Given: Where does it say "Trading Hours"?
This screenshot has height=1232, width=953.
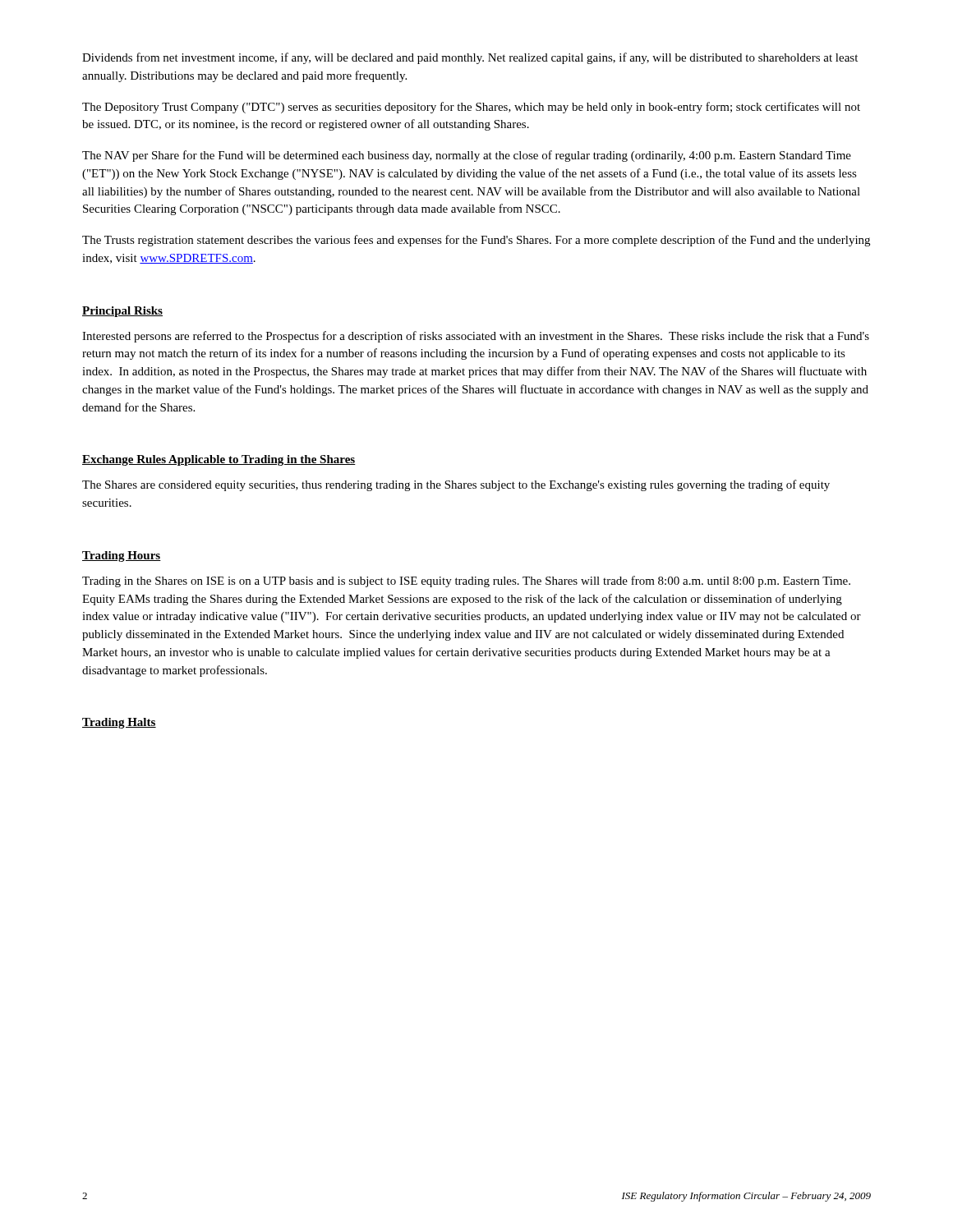Looking at the screenshot, I should pos(121,555).
